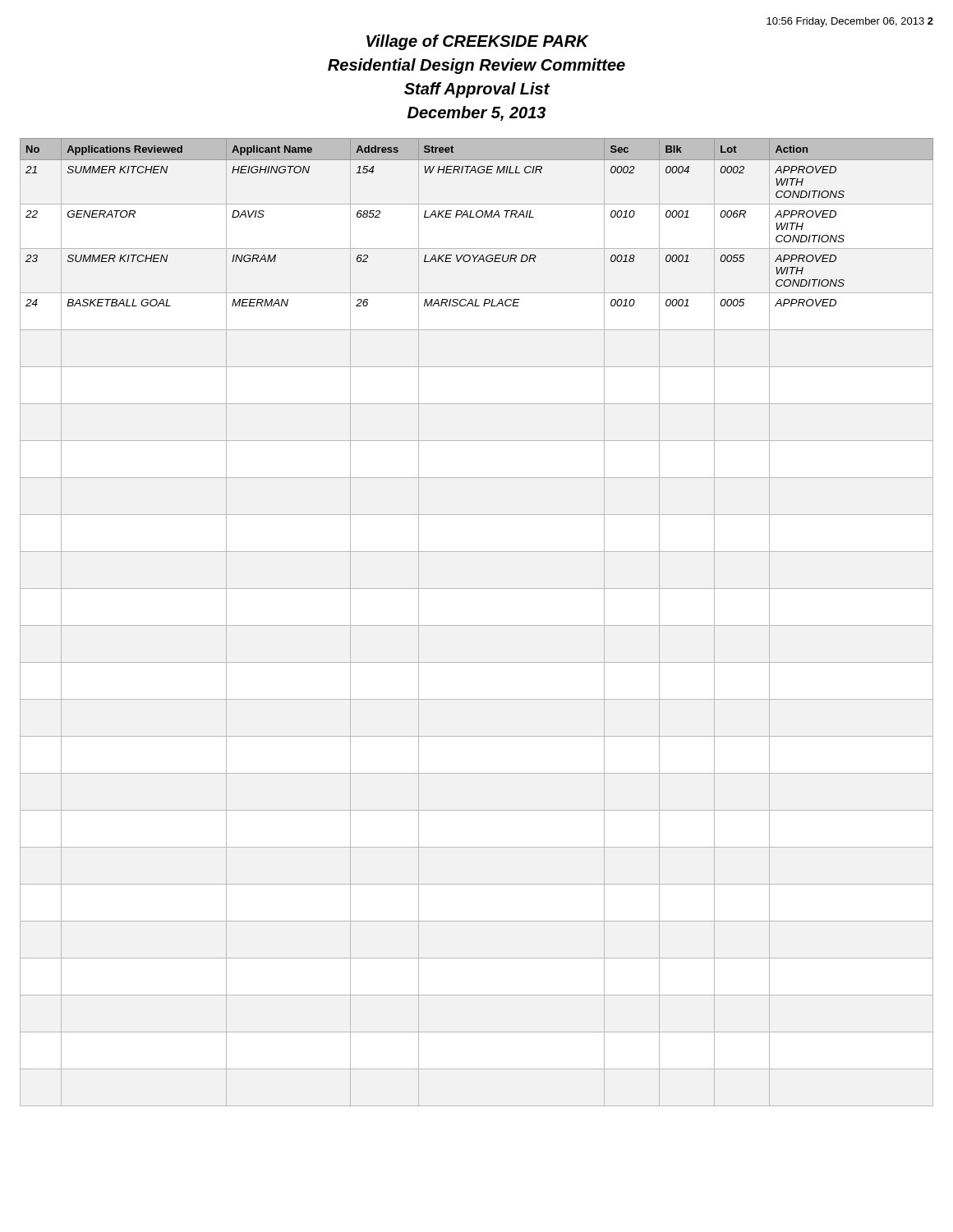953x1232 pixels.
Task: Click on the table containing "APPROVED WITH CONDITIONS"
Action: pos(476,622)
